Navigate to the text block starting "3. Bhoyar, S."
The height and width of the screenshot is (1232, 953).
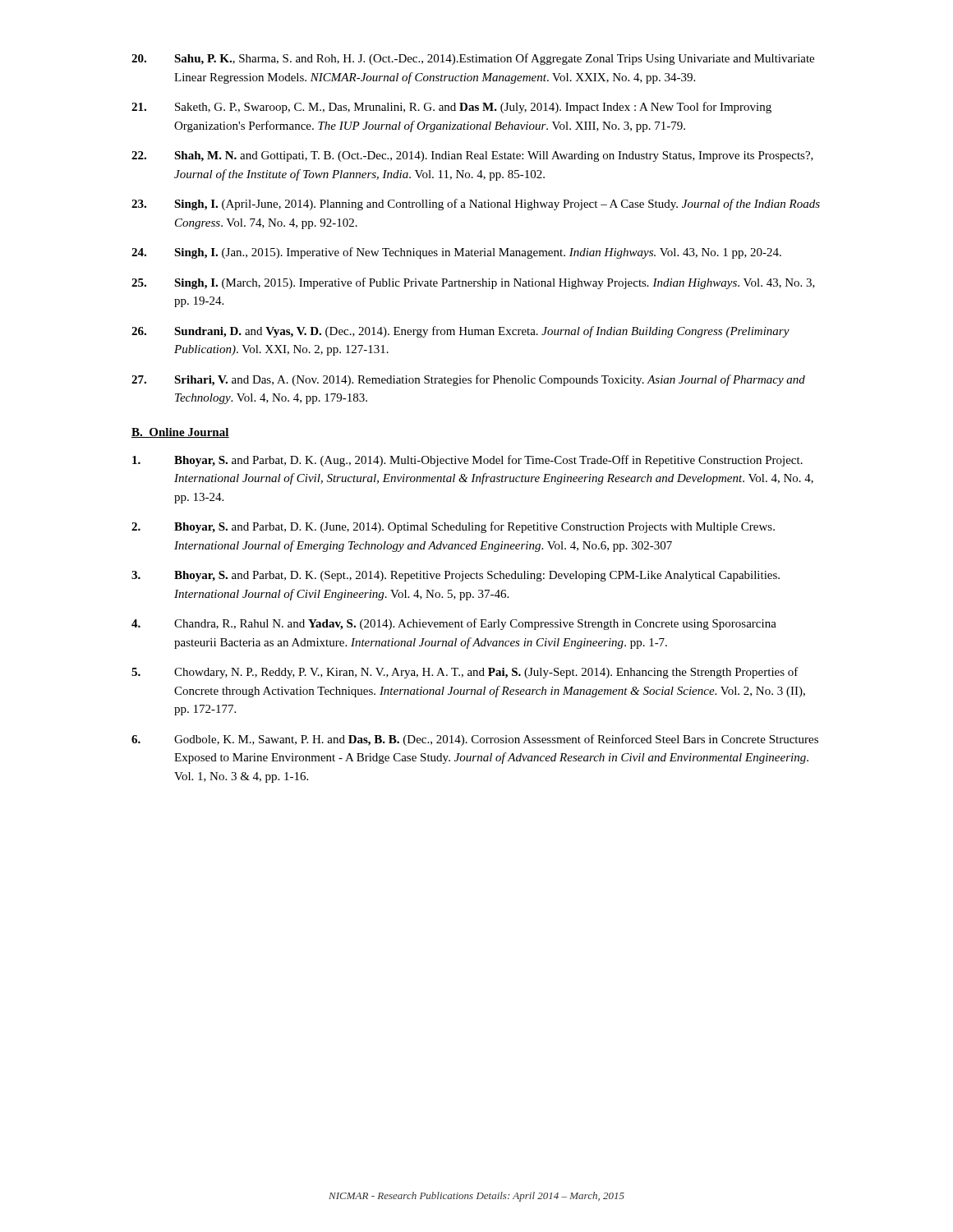(476, 584)
